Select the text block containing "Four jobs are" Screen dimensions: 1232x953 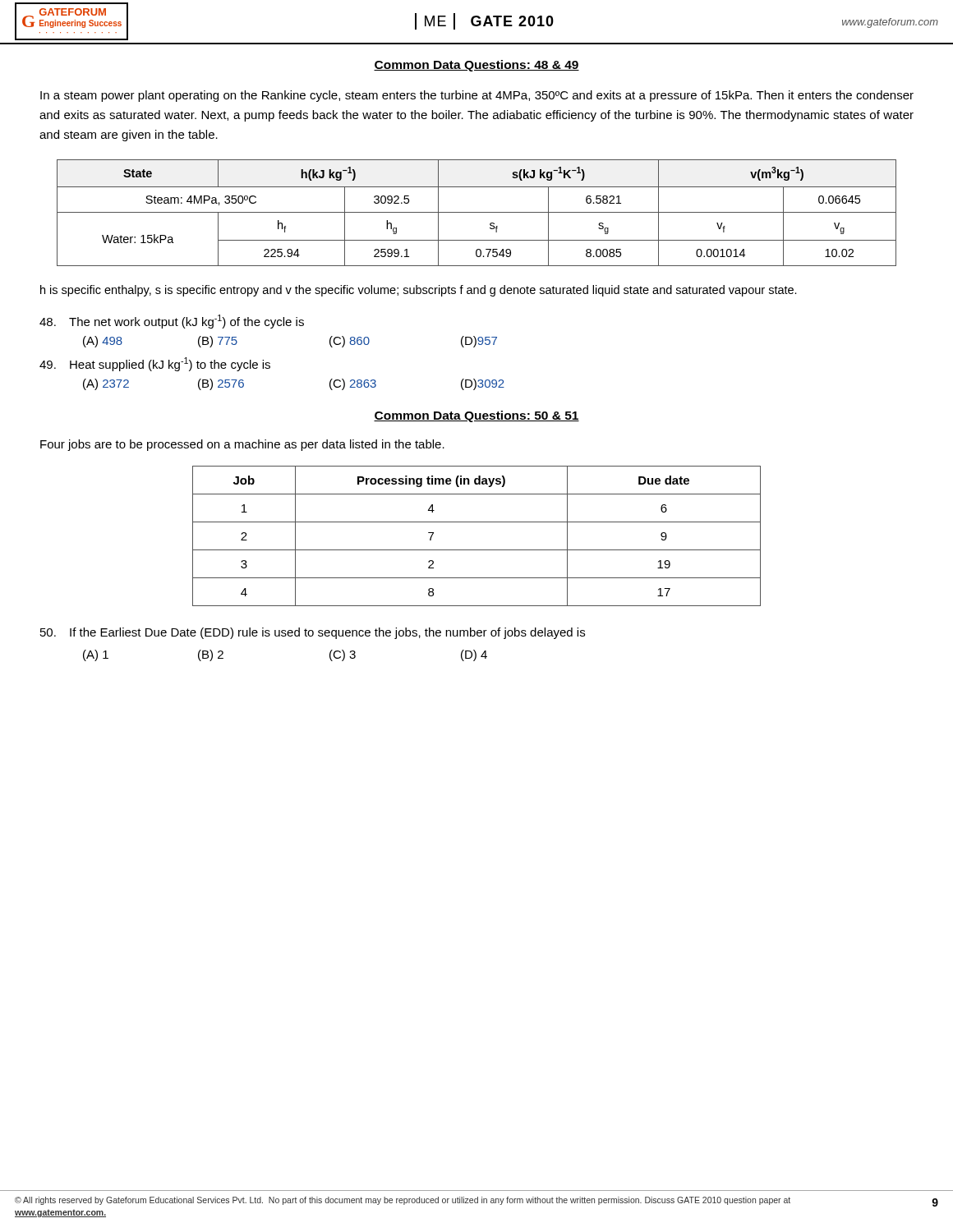coord(242,444)
